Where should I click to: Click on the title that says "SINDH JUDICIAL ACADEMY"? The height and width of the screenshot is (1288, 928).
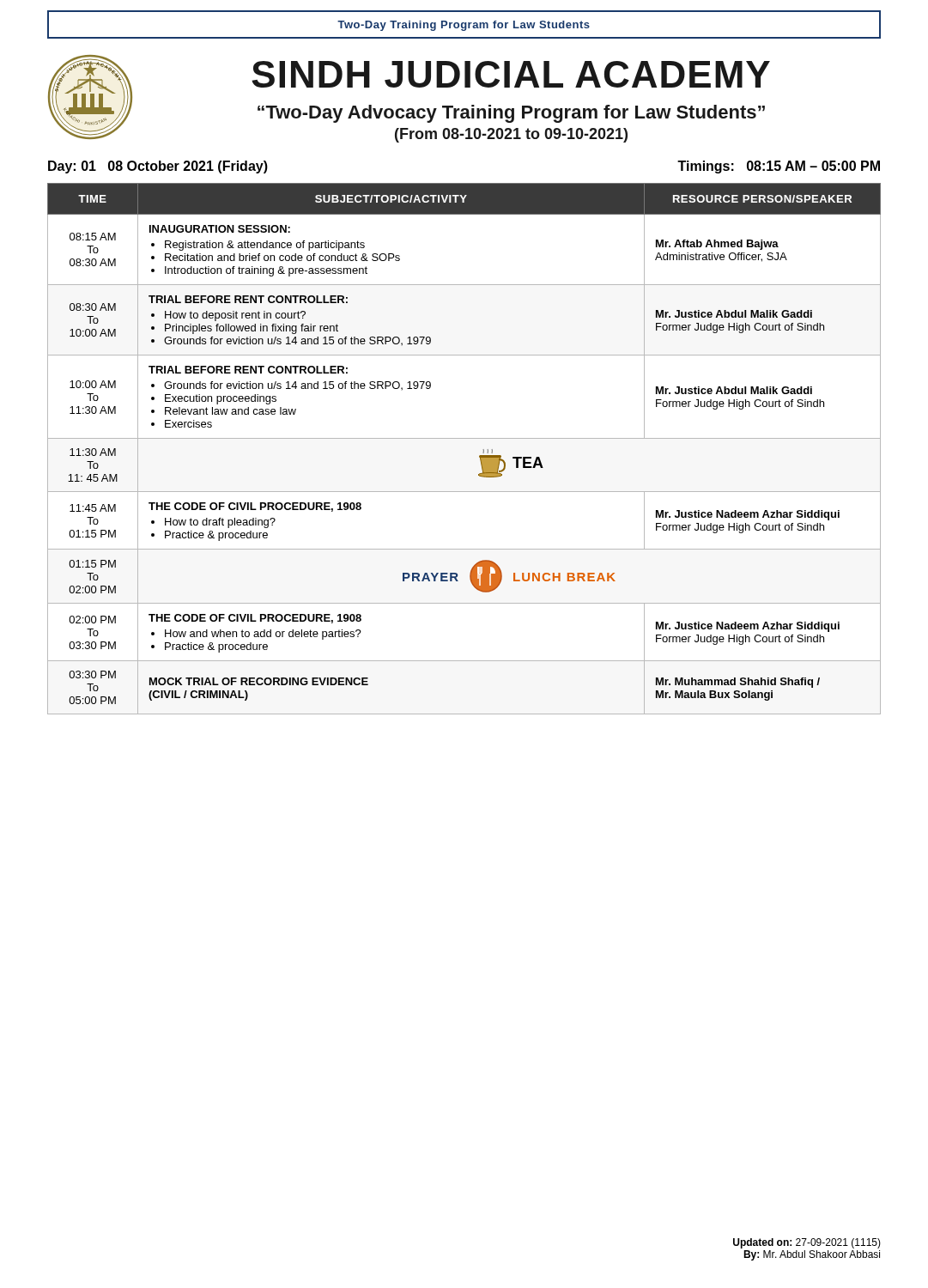pyautogui.click(x=511, y=75)
